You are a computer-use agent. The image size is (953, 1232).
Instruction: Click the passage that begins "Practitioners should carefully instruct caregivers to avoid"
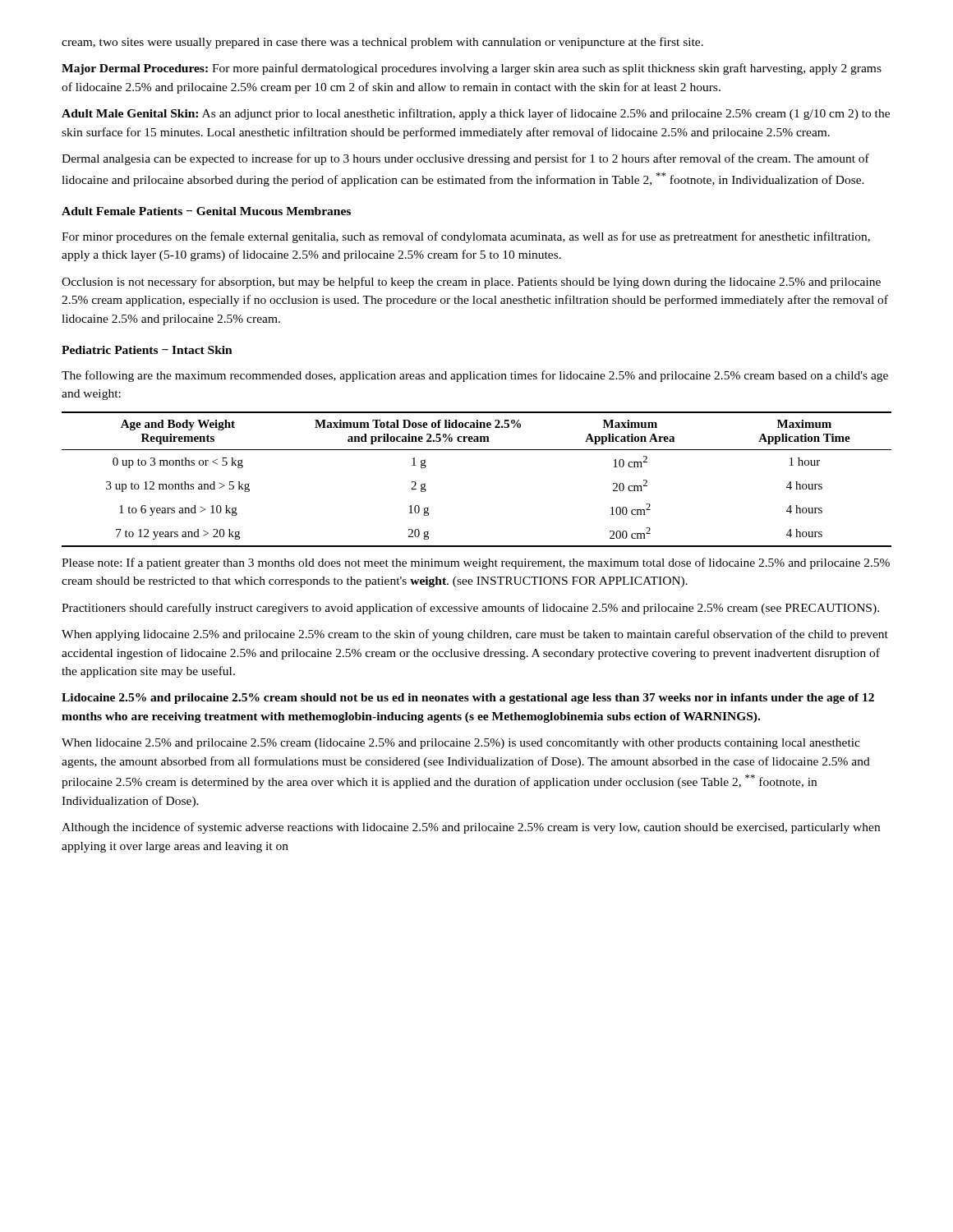point(476,608)
